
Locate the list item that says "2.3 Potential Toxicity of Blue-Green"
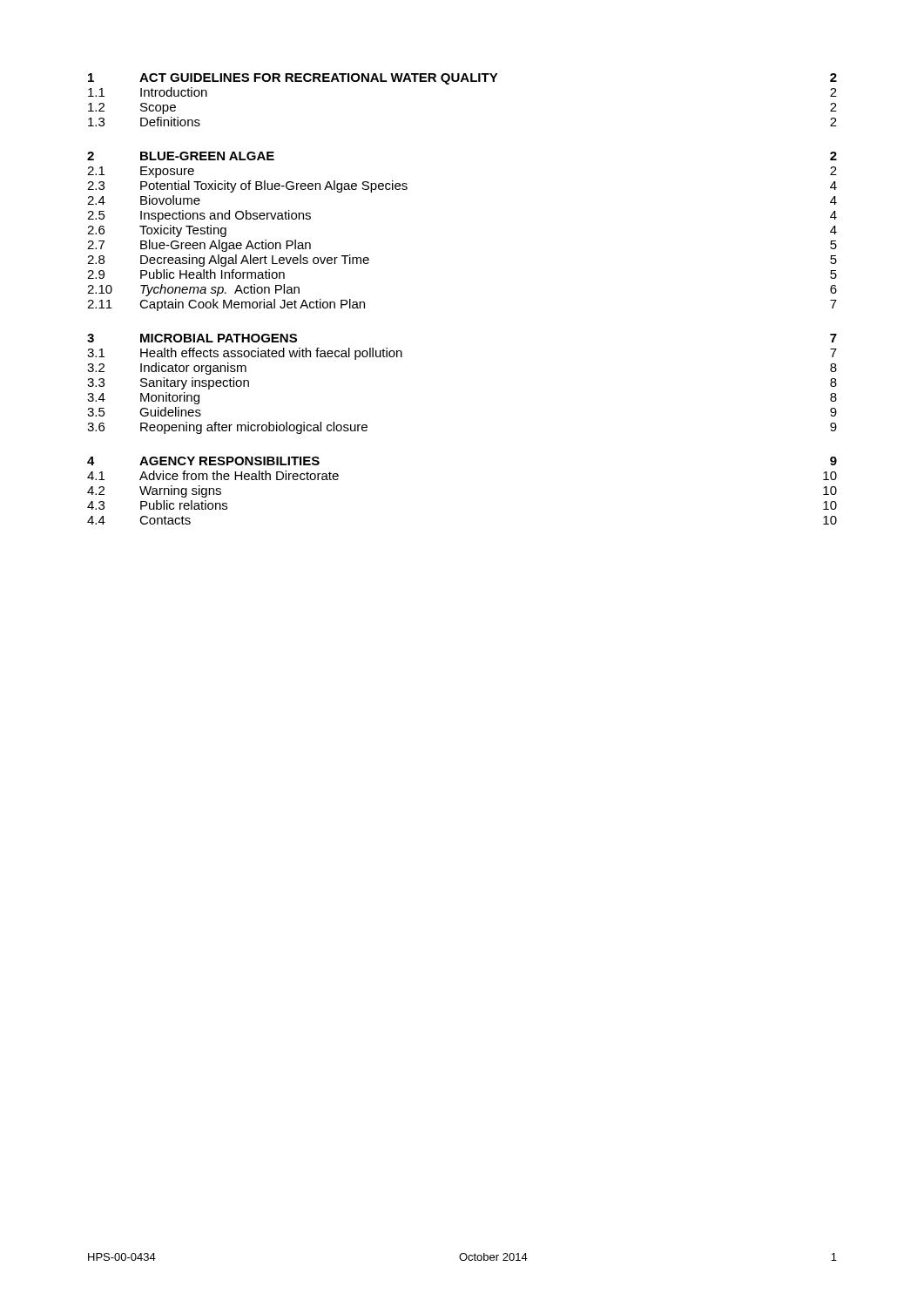[277, 186]
